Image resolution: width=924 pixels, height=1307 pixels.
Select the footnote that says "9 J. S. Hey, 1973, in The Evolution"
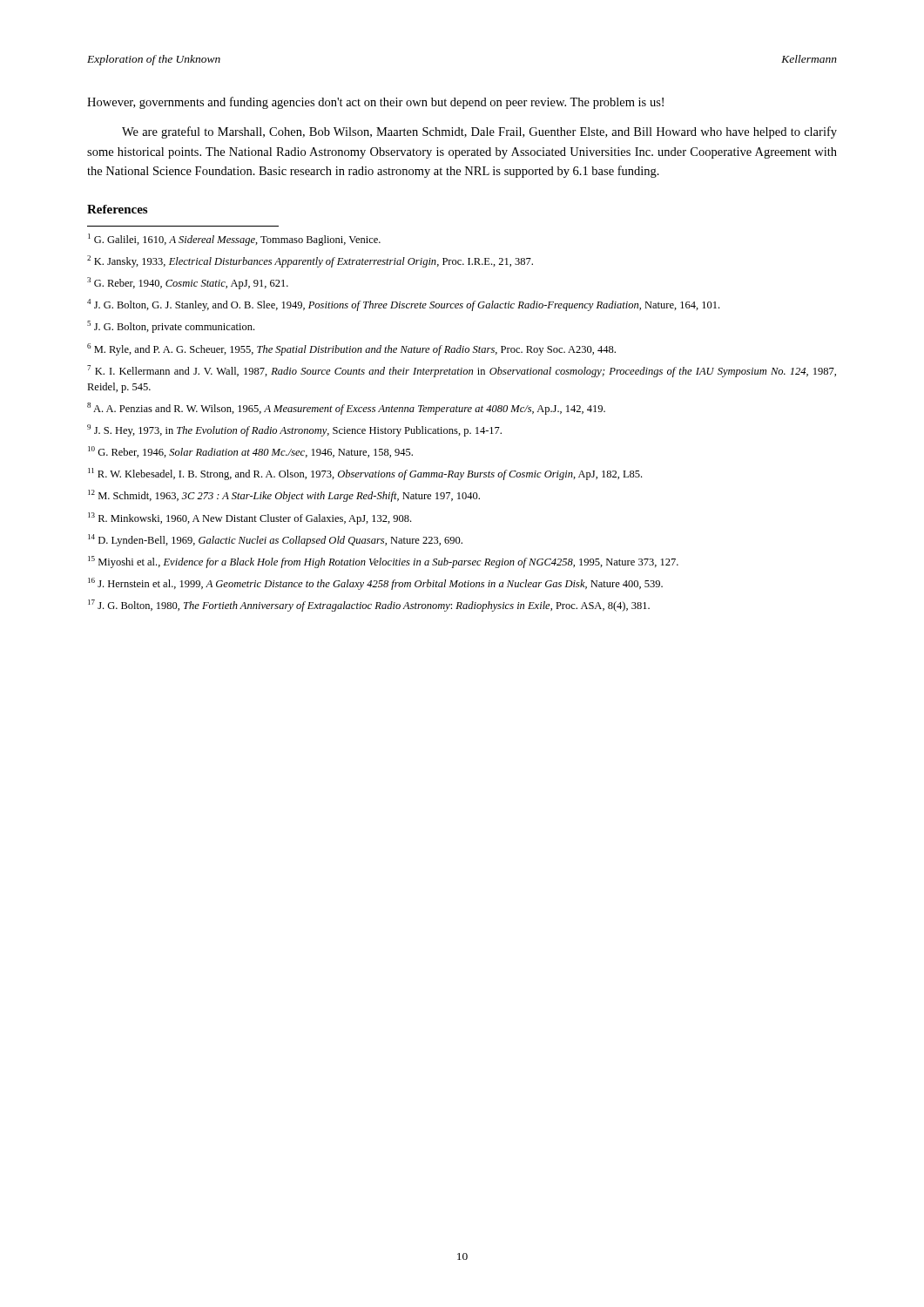[295, 430]
